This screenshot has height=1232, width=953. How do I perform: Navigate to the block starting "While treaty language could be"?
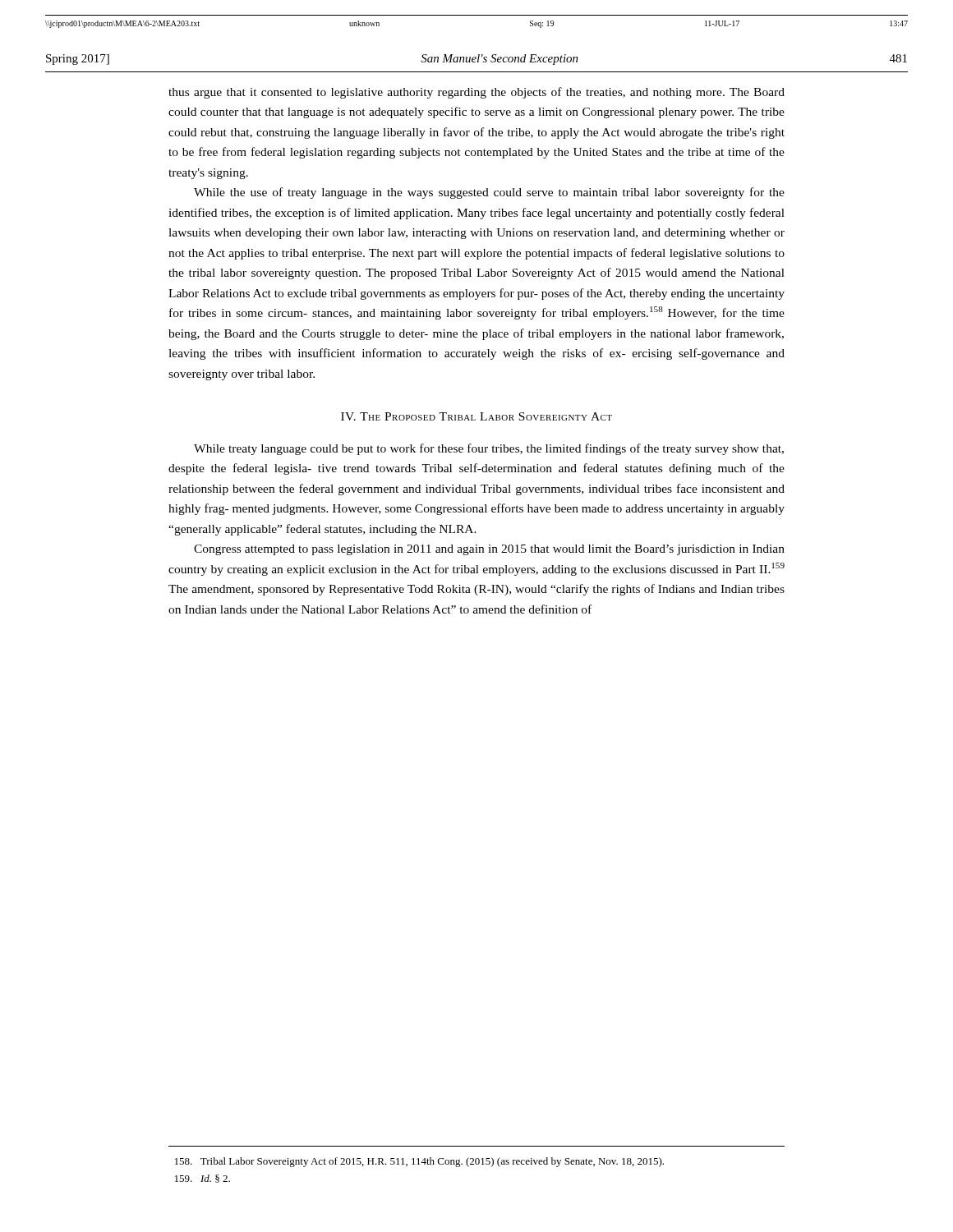[476, 488]
